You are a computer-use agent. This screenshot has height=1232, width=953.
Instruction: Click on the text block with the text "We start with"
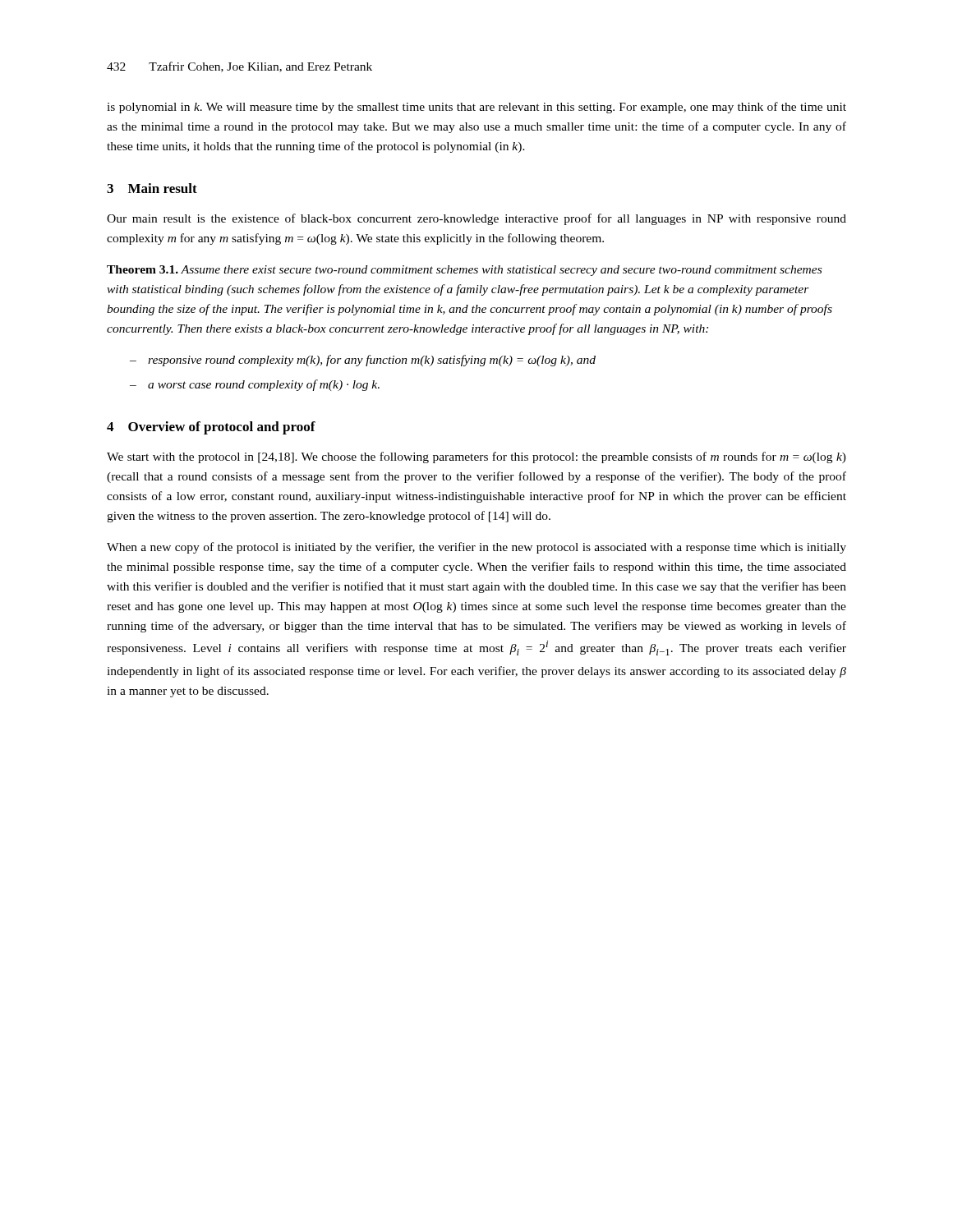pos(476,486)
